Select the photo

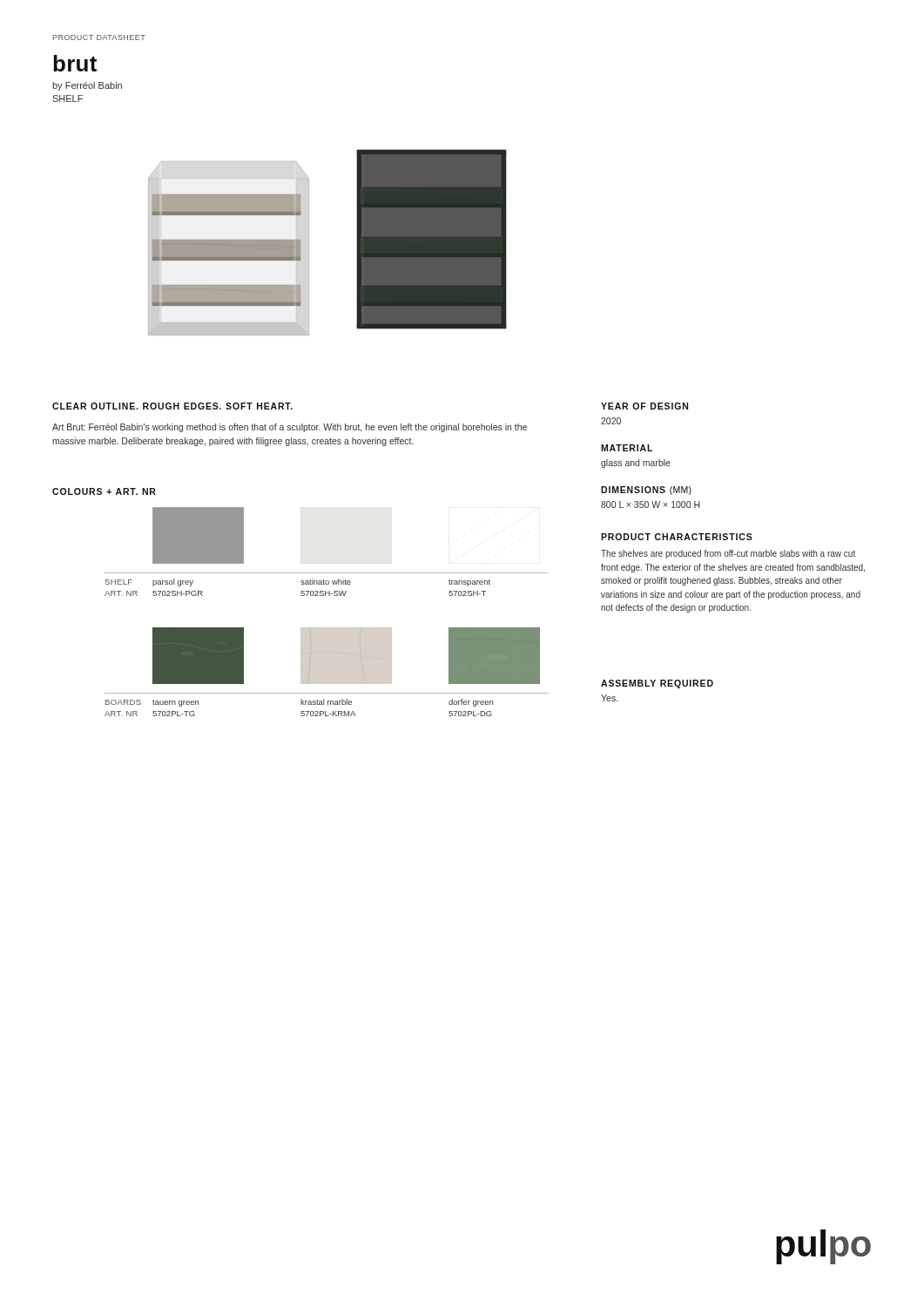tap(361, 240)
